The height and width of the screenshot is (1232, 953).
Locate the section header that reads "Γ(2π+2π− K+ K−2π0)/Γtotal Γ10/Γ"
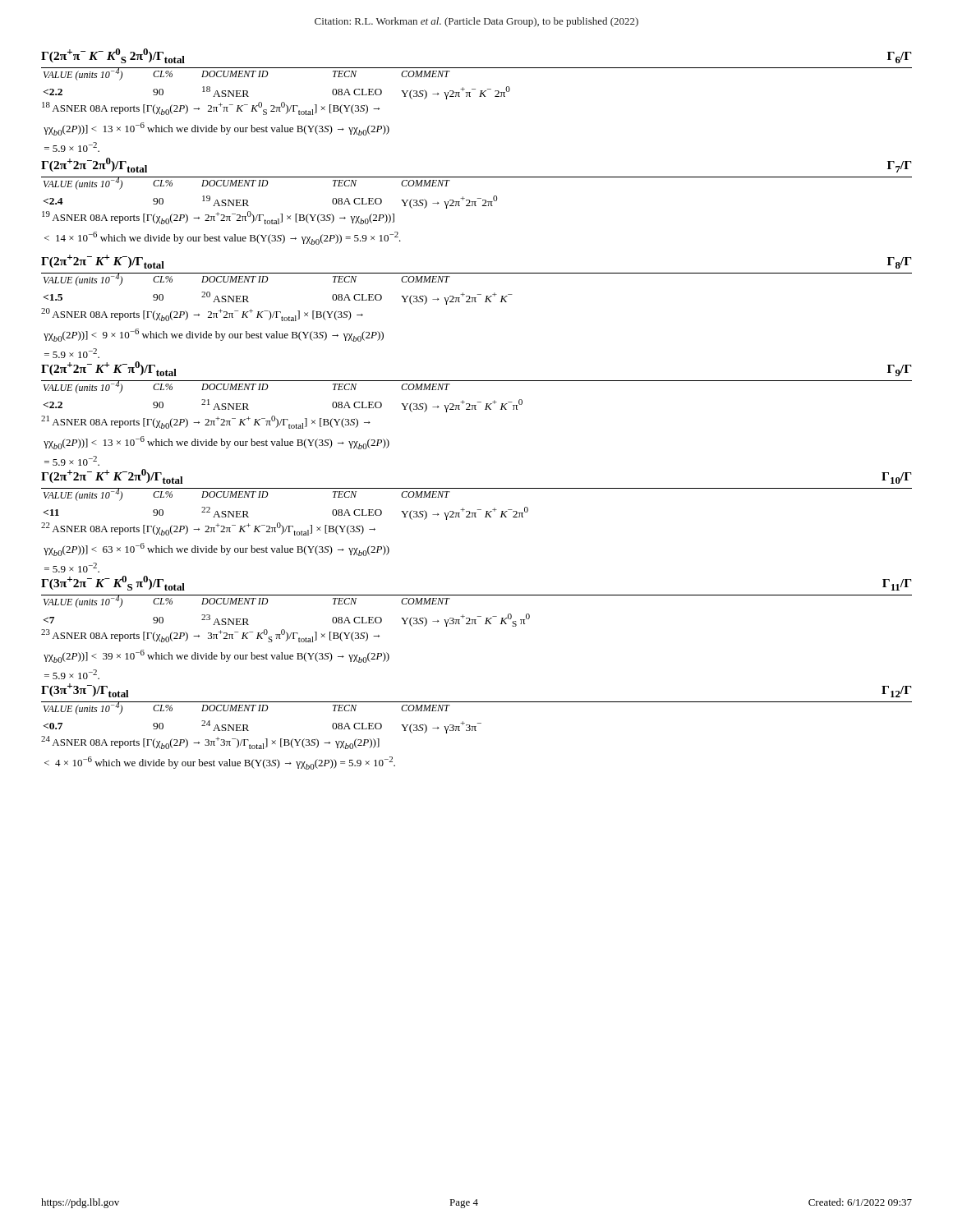[x=476, y=477]
